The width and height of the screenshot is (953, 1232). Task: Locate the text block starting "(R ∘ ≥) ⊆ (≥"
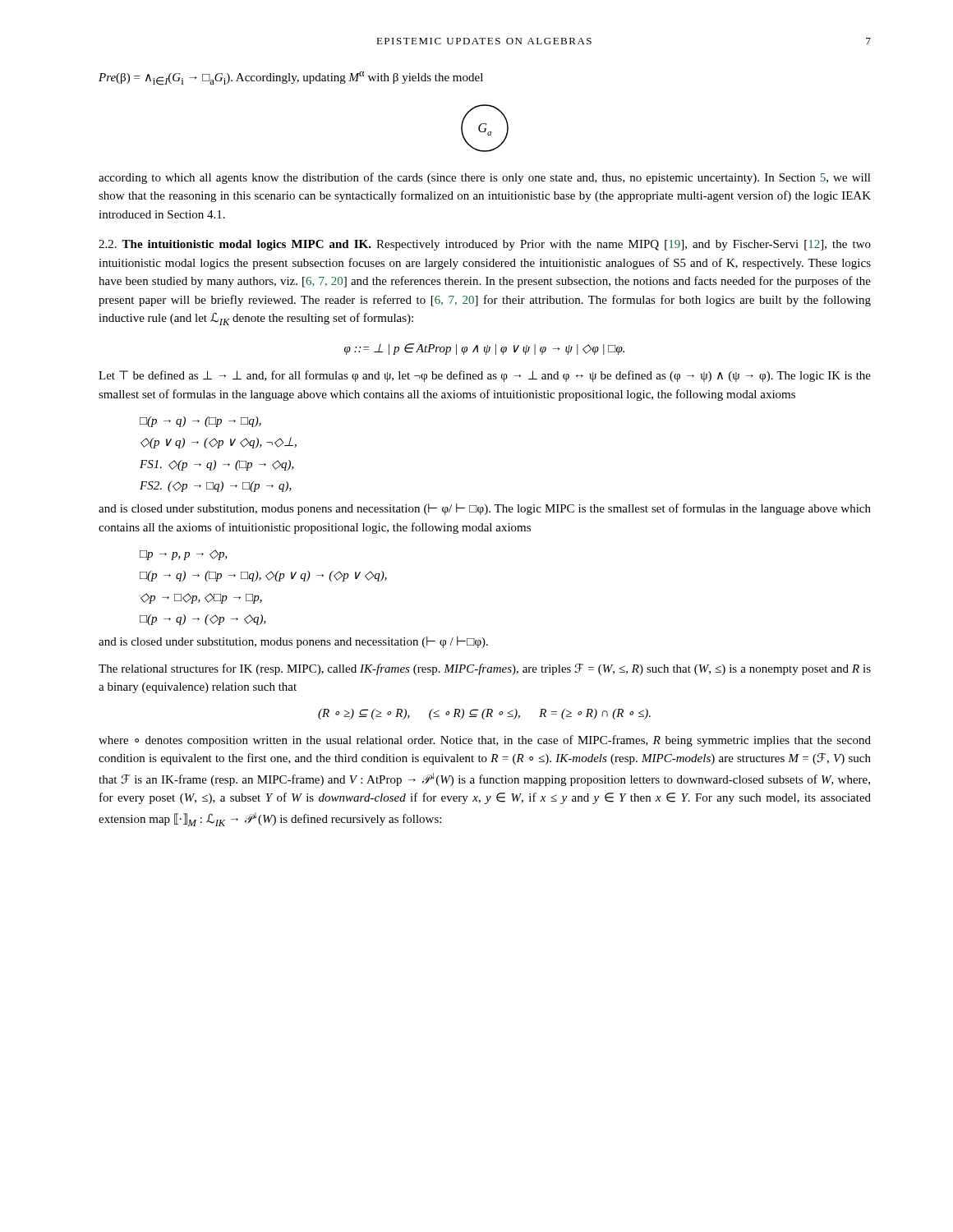coord(485,713)
